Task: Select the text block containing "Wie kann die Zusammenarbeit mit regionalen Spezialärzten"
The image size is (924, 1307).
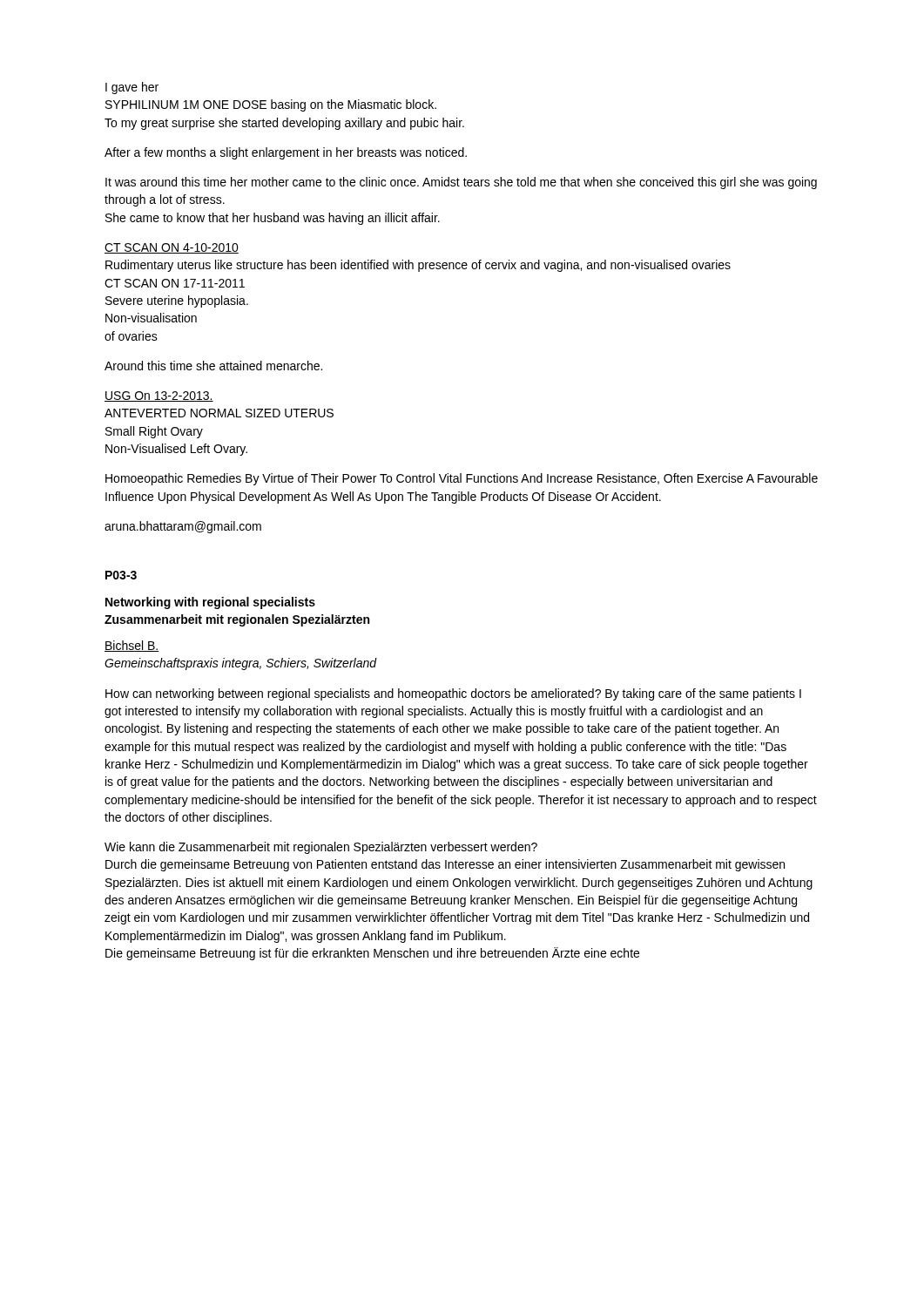Action: 459,900
